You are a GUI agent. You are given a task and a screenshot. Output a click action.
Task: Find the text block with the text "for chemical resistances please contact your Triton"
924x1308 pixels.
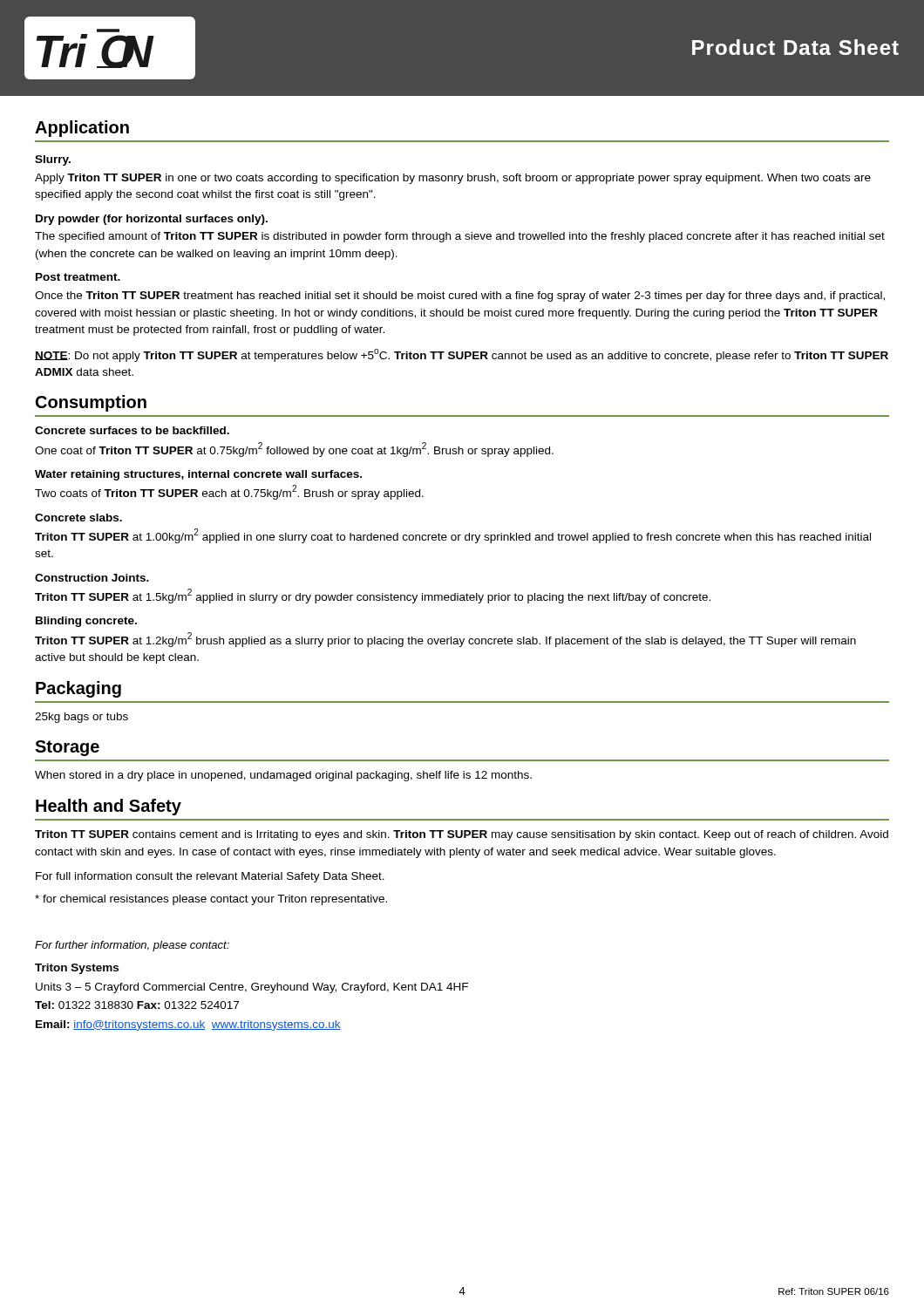click(211, 898)
